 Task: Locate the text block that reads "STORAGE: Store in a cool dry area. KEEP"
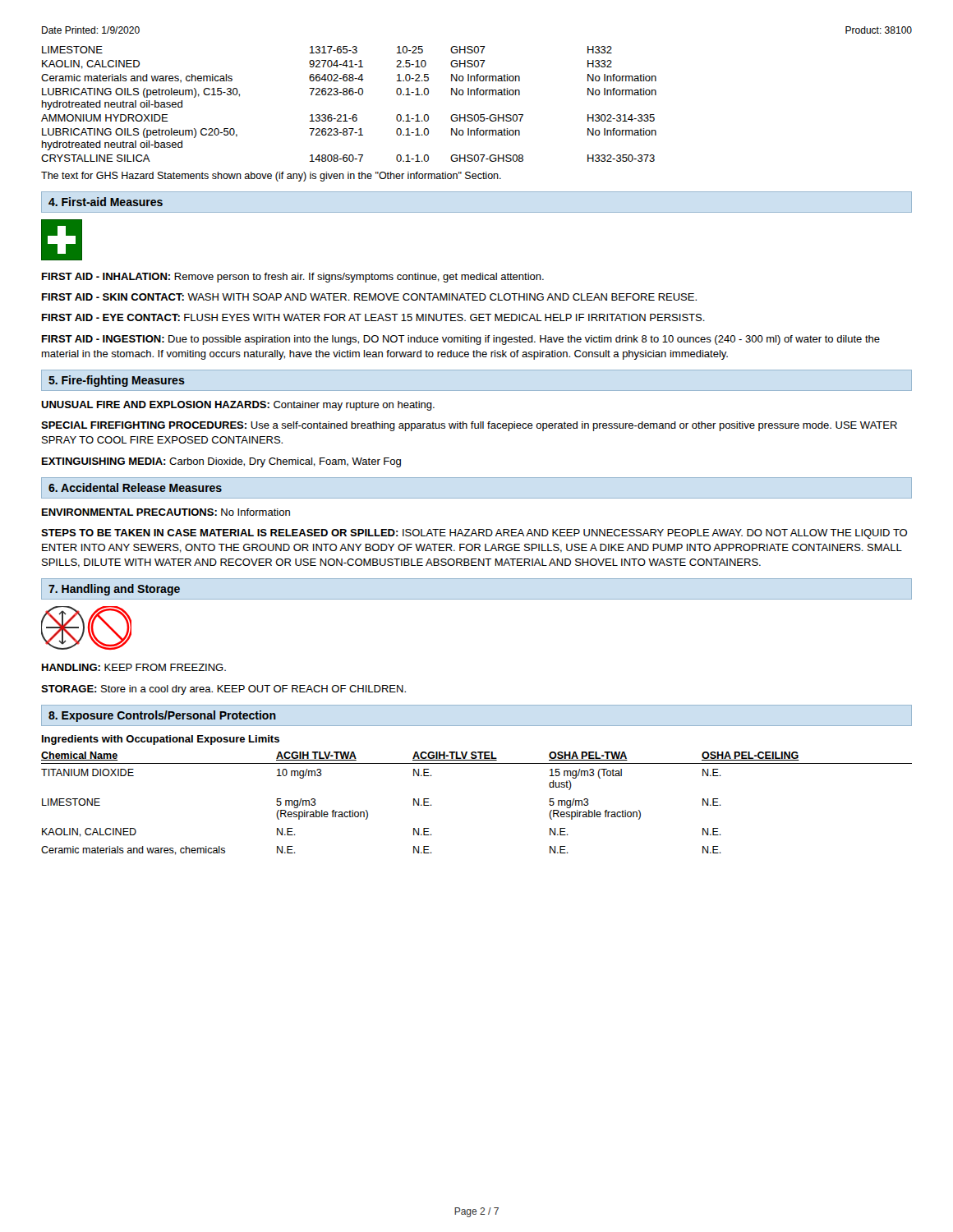(x=224, y=688)
